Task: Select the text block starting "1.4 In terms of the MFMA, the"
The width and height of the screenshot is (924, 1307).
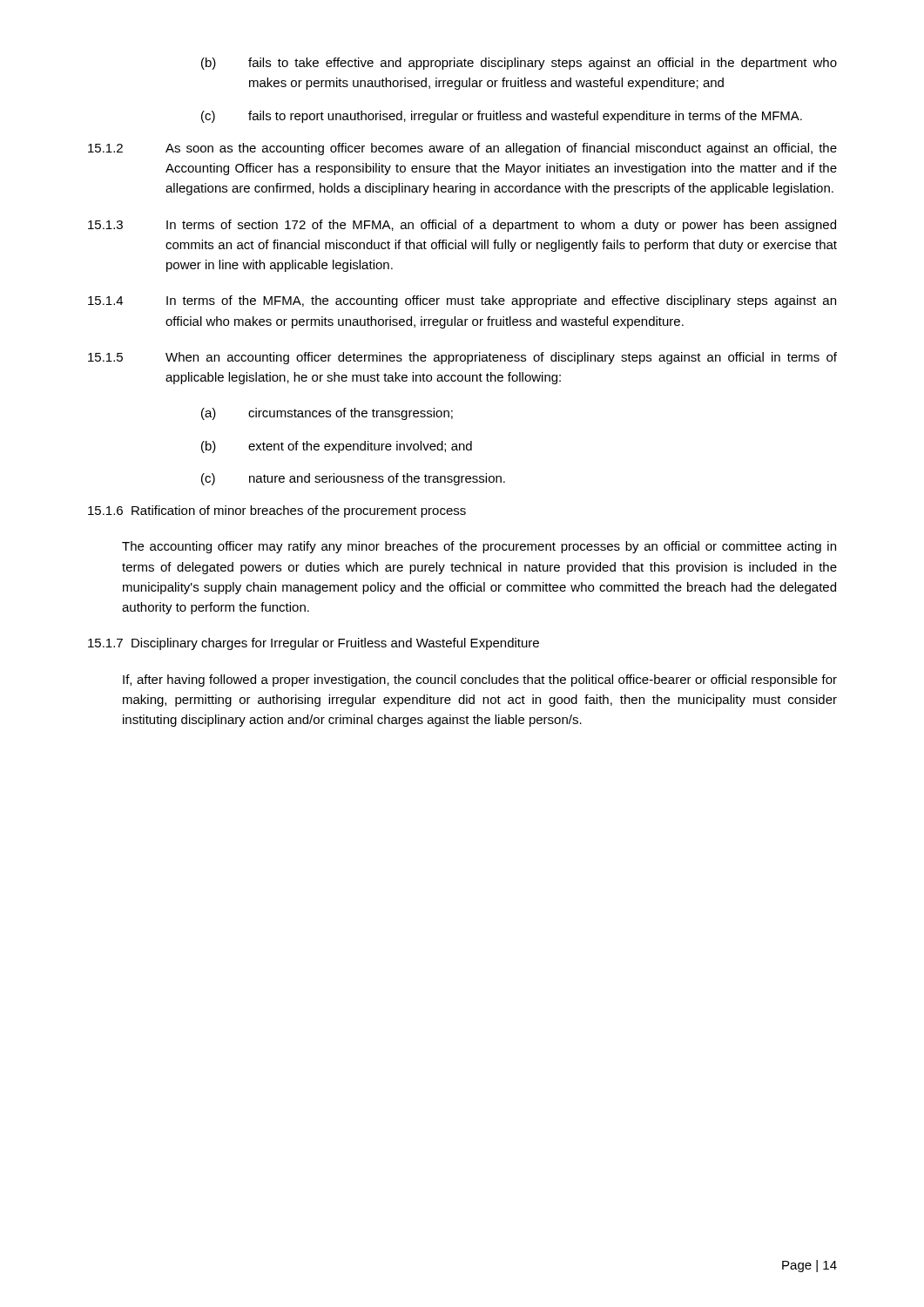Action: pos(462,311)
